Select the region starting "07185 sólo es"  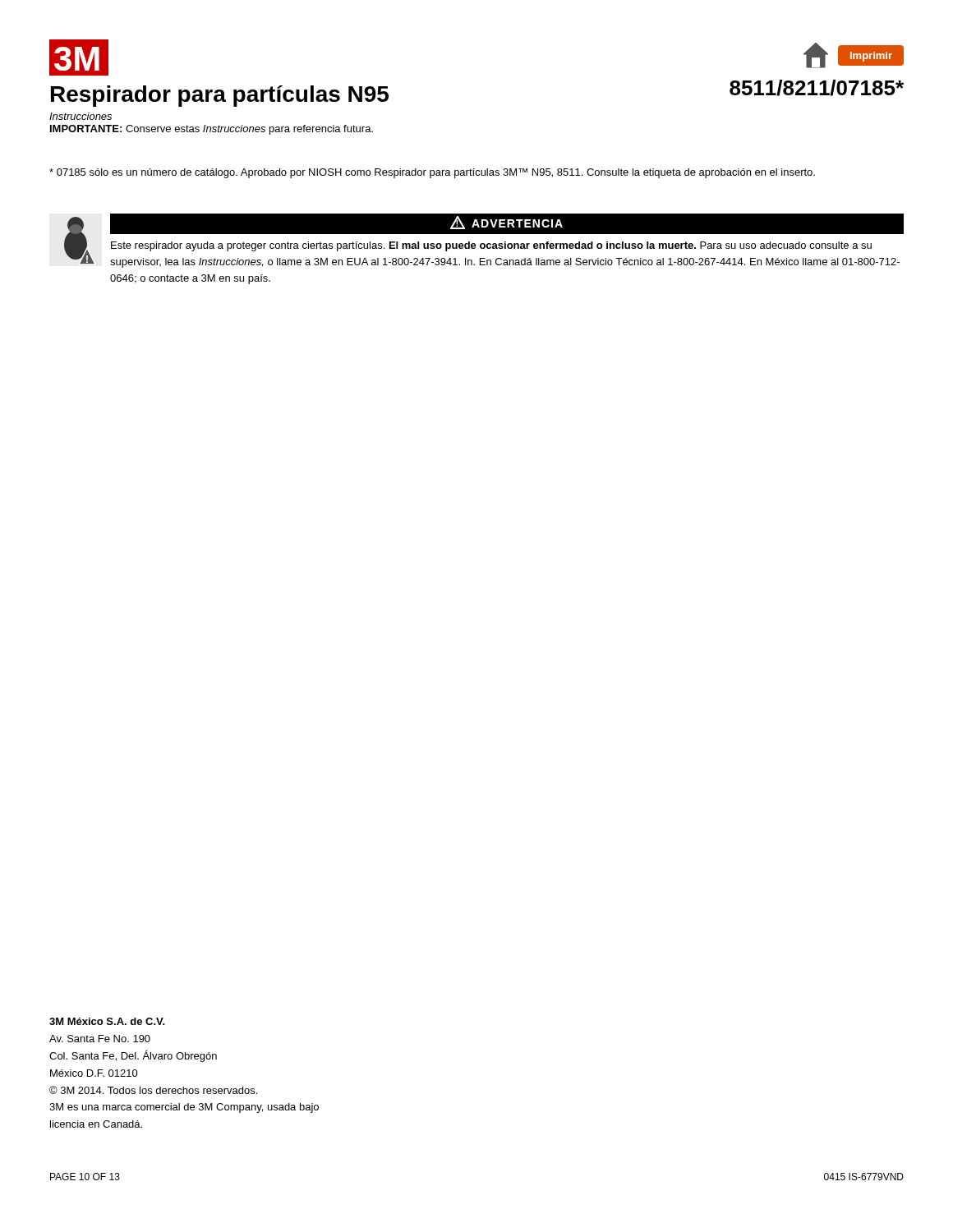pyautogui.click(x=433, y=172)
